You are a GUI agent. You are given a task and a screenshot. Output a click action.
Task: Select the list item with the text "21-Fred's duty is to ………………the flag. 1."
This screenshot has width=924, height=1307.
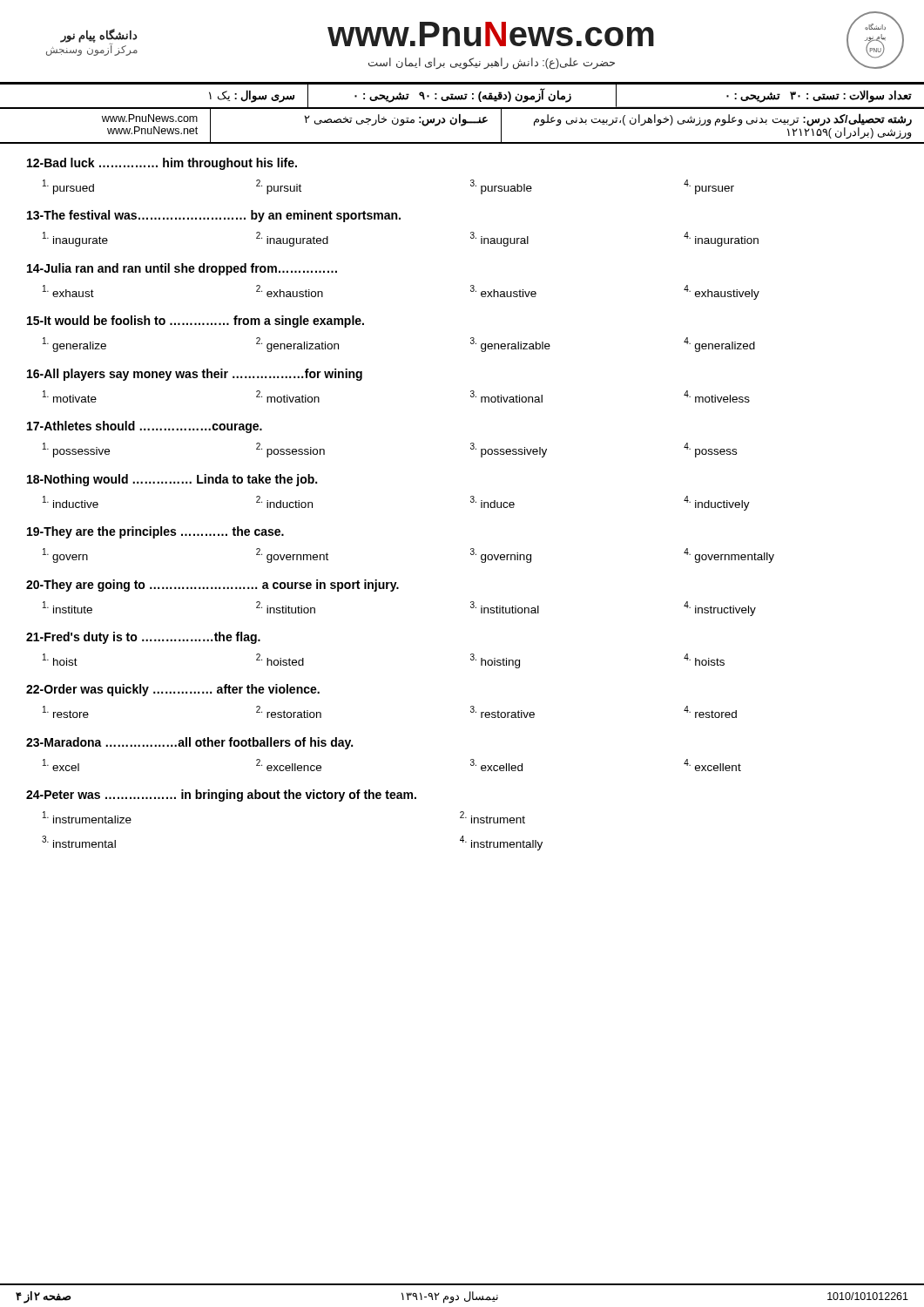click(x=462, y=650)
